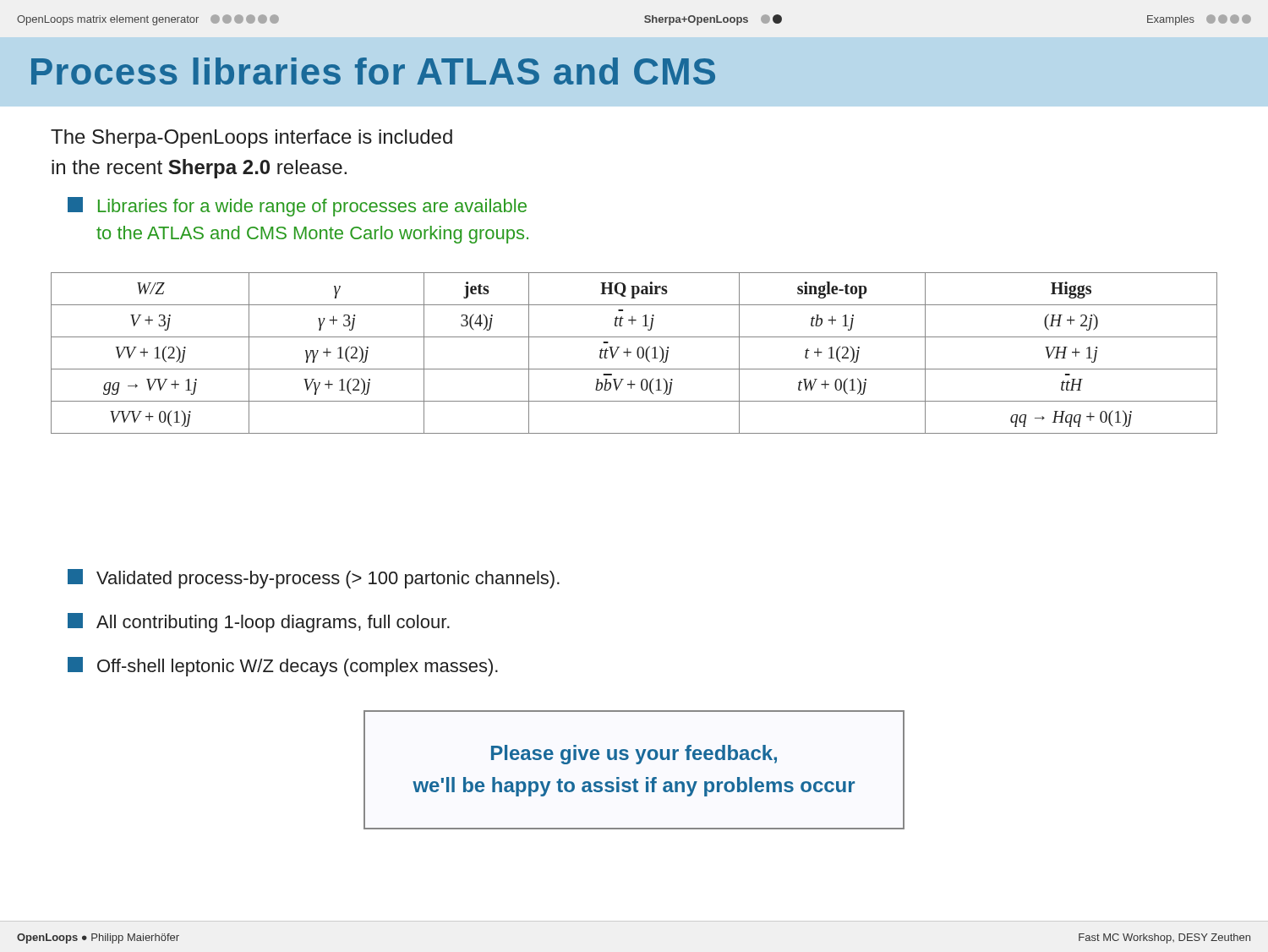Where does it say "Validated process-by-process (> 100 partonic channels)."?
This screenshot has height=952, width=1268.
pyautogui.click(x=314, y=578)
